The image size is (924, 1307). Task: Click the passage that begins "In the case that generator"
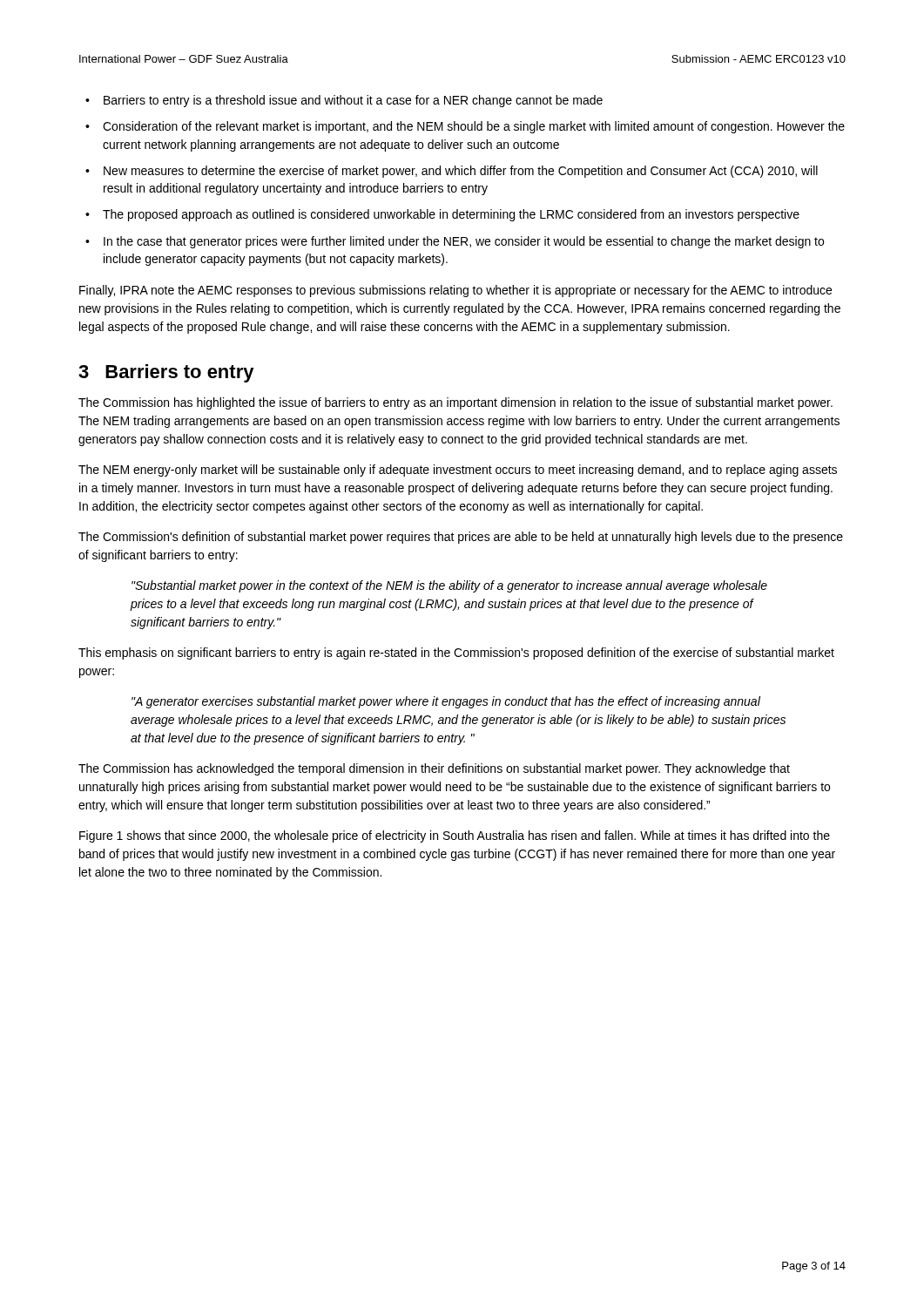tap(464, 250)
